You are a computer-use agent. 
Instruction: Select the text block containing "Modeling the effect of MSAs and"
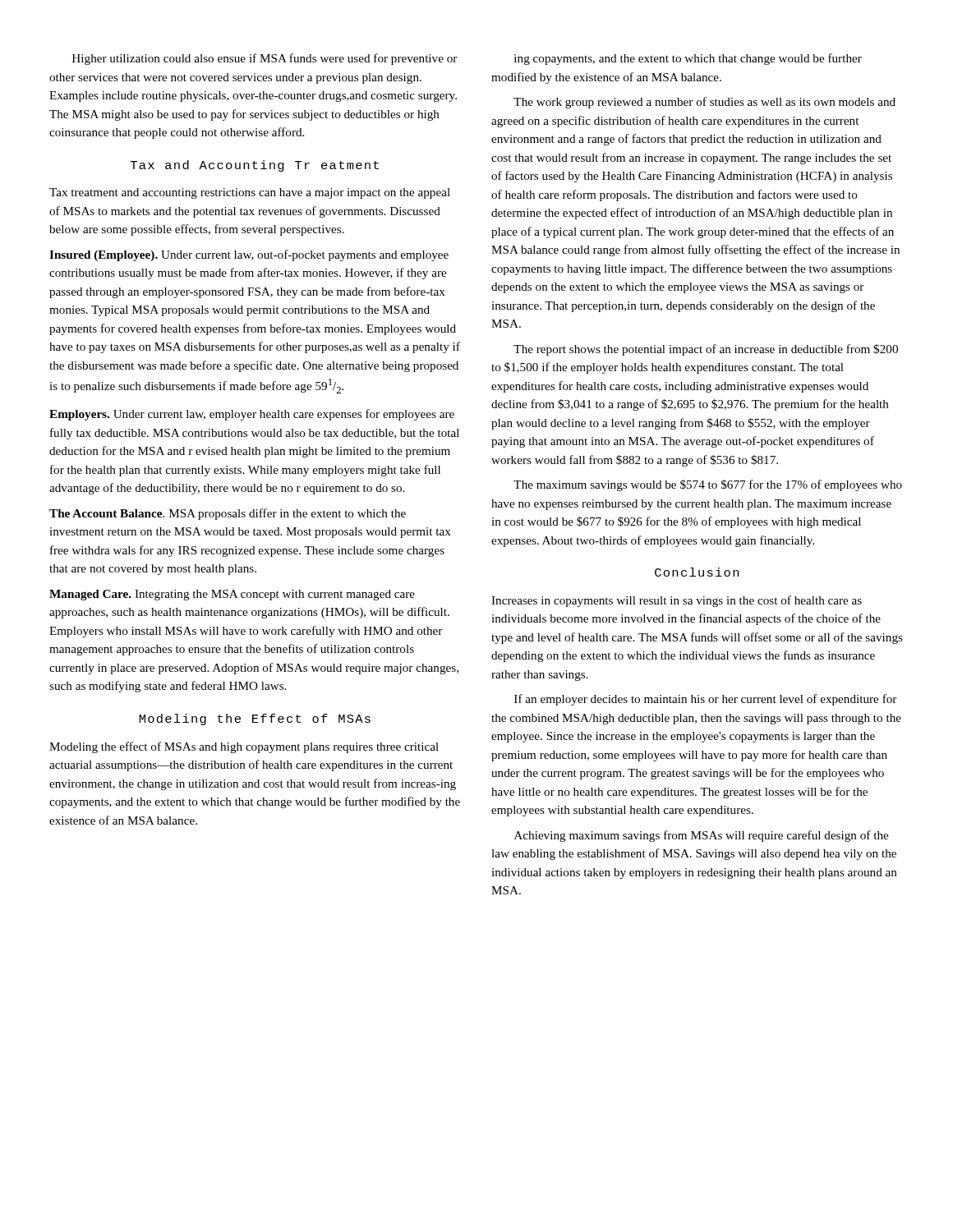255,784
